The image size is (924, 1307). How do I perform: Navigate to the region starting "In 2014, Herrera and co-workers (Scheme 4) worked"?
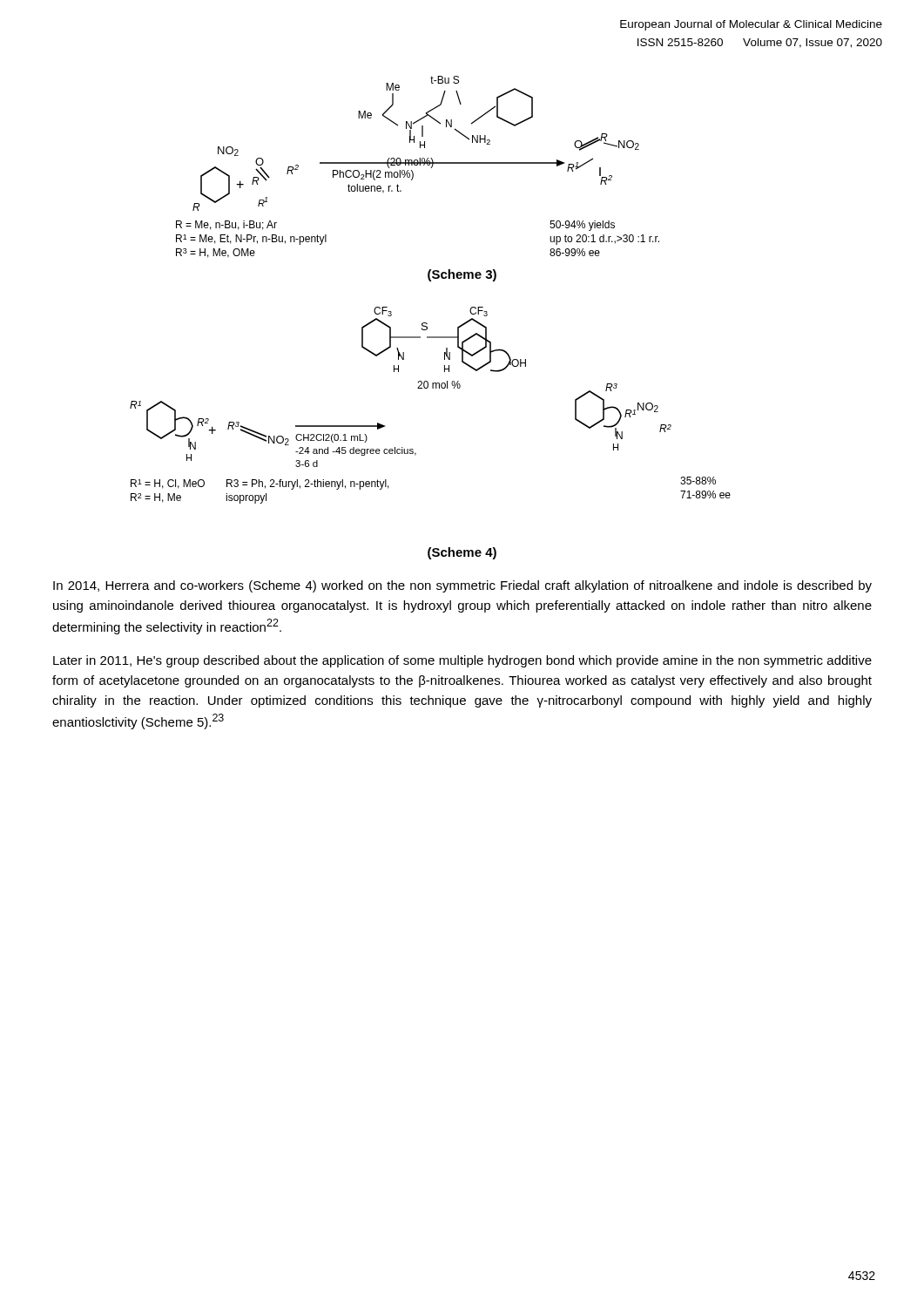click(x=462, y=606)
